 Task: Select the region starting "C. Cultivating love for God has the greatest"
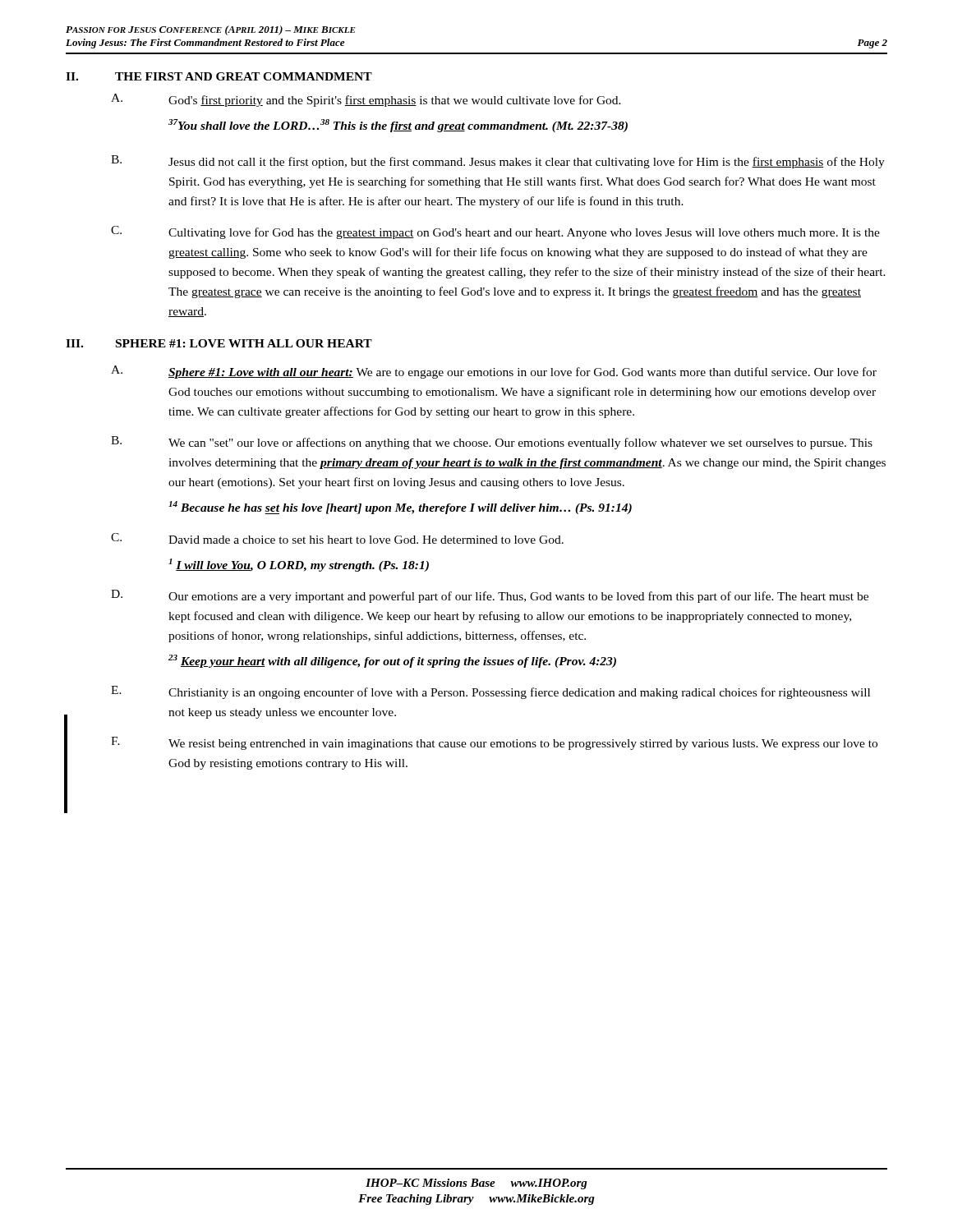coord(476,272)
